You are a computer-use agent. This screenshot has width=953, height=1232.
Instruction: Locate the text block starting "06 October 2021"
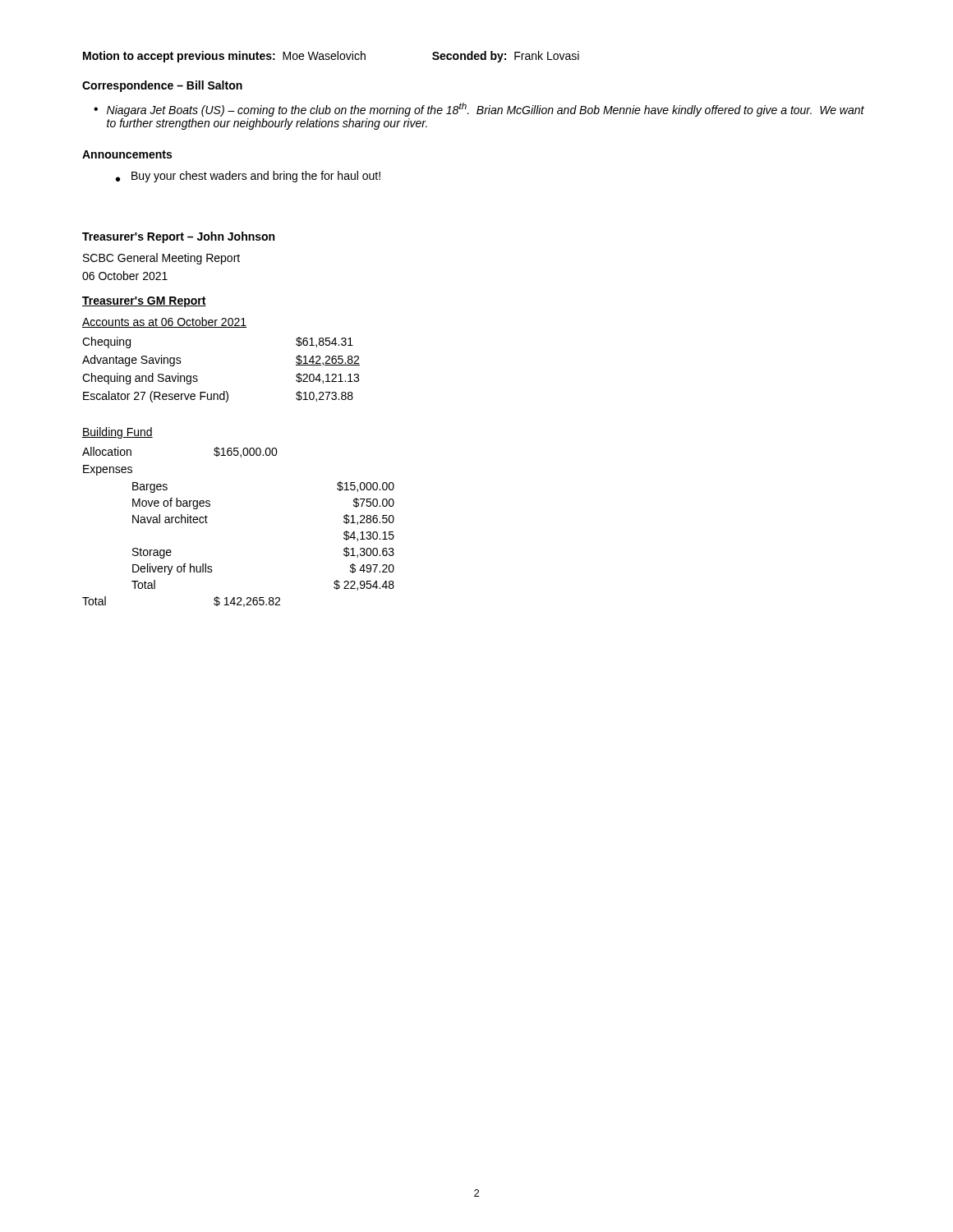pyautogui.click(x=125, y=276)
